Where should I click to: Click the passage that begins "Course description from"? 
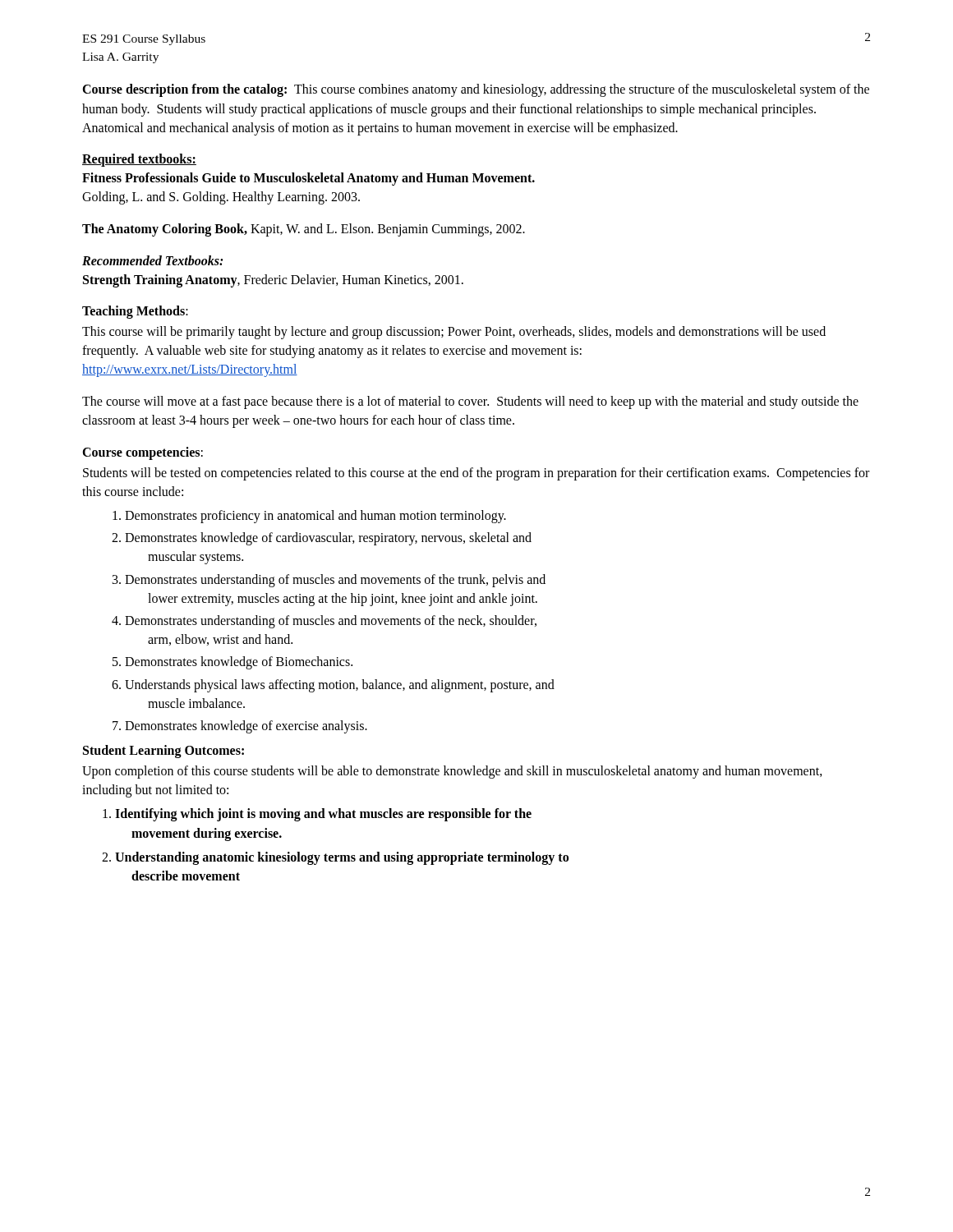(476, 108)
